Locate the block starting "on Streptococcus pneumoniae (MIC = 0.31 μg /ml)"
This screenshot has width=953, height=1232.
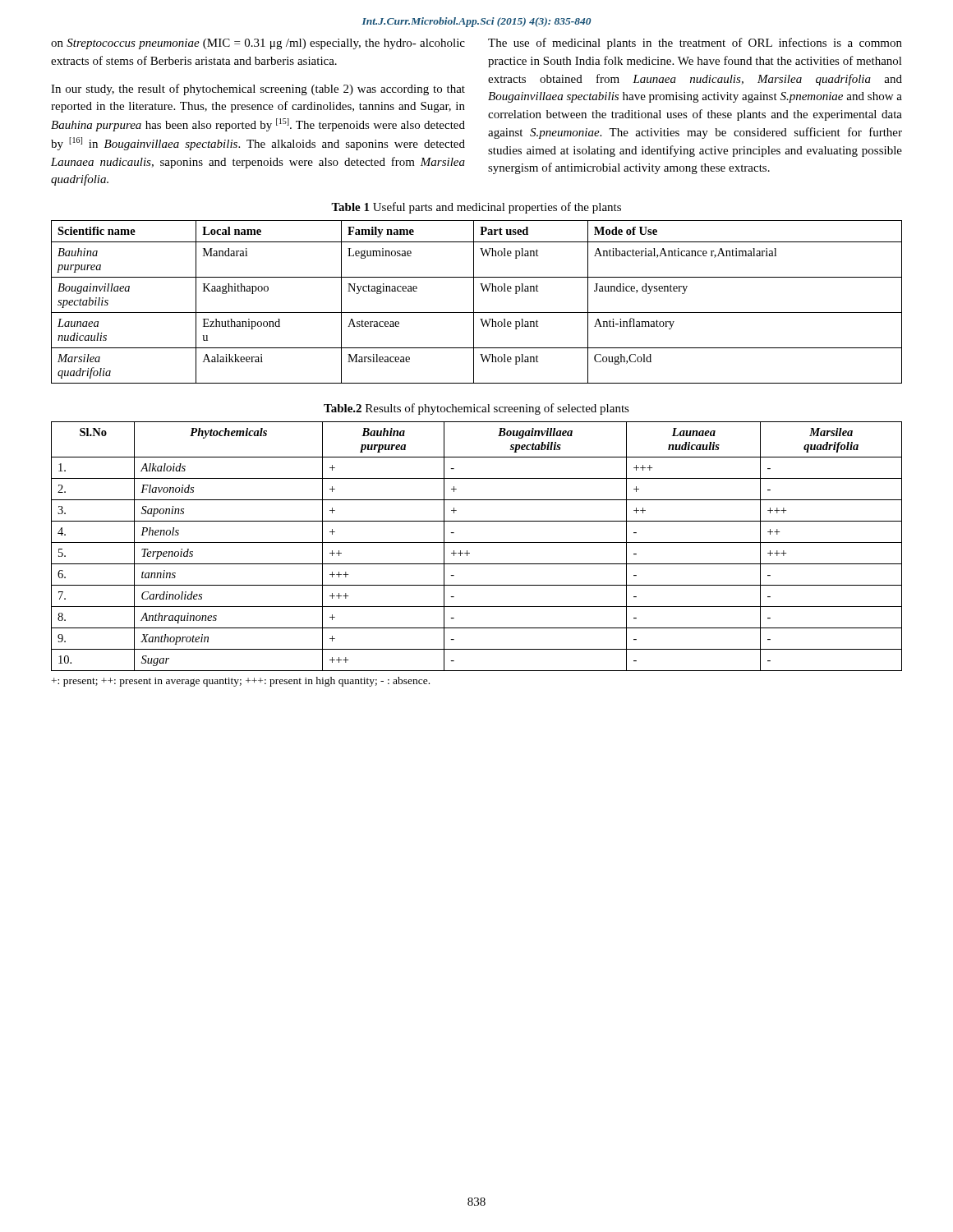pyautogui.click(x=258, y=112)
